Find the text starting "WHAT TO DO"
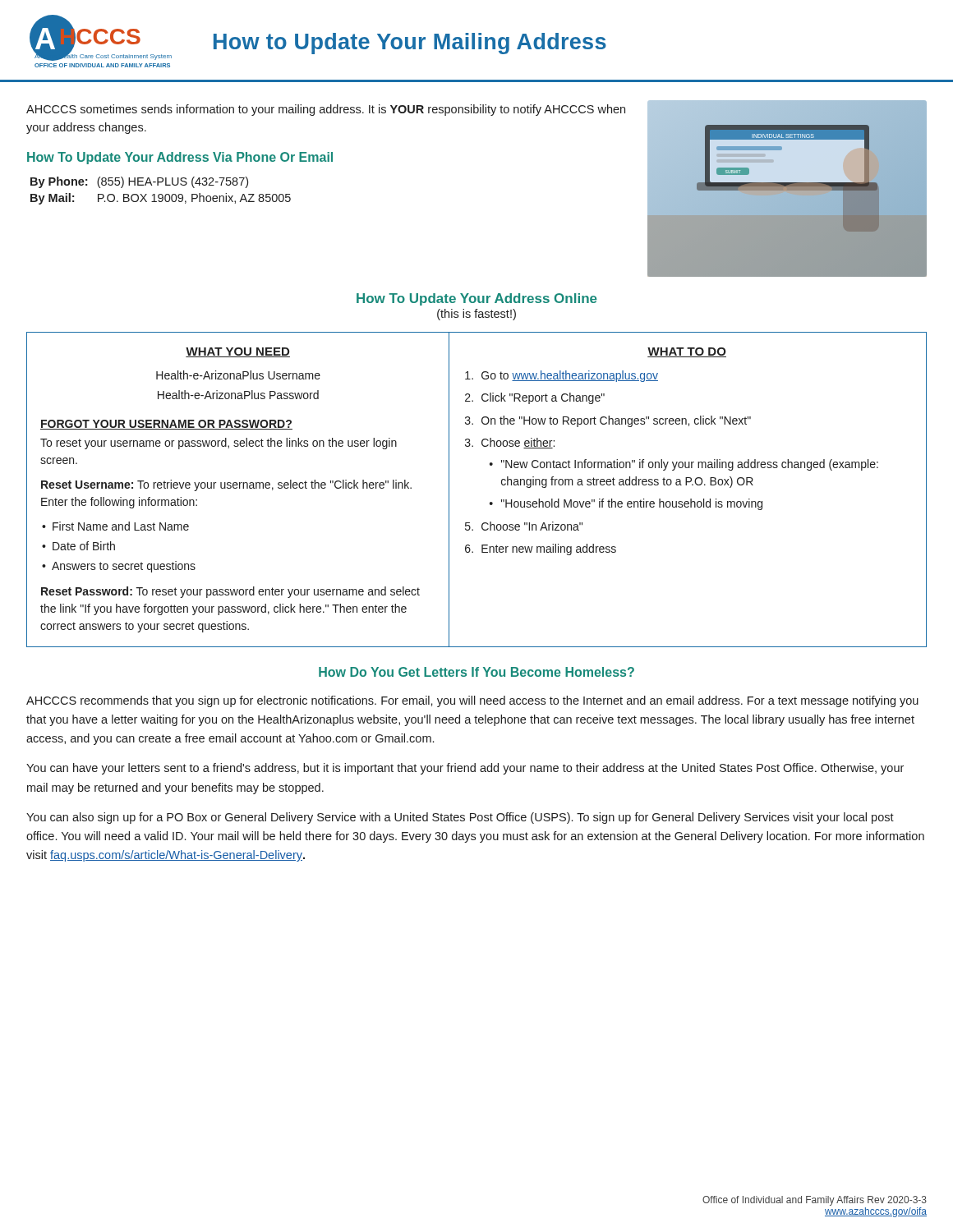953x1232 pixels. click(687, 351)
